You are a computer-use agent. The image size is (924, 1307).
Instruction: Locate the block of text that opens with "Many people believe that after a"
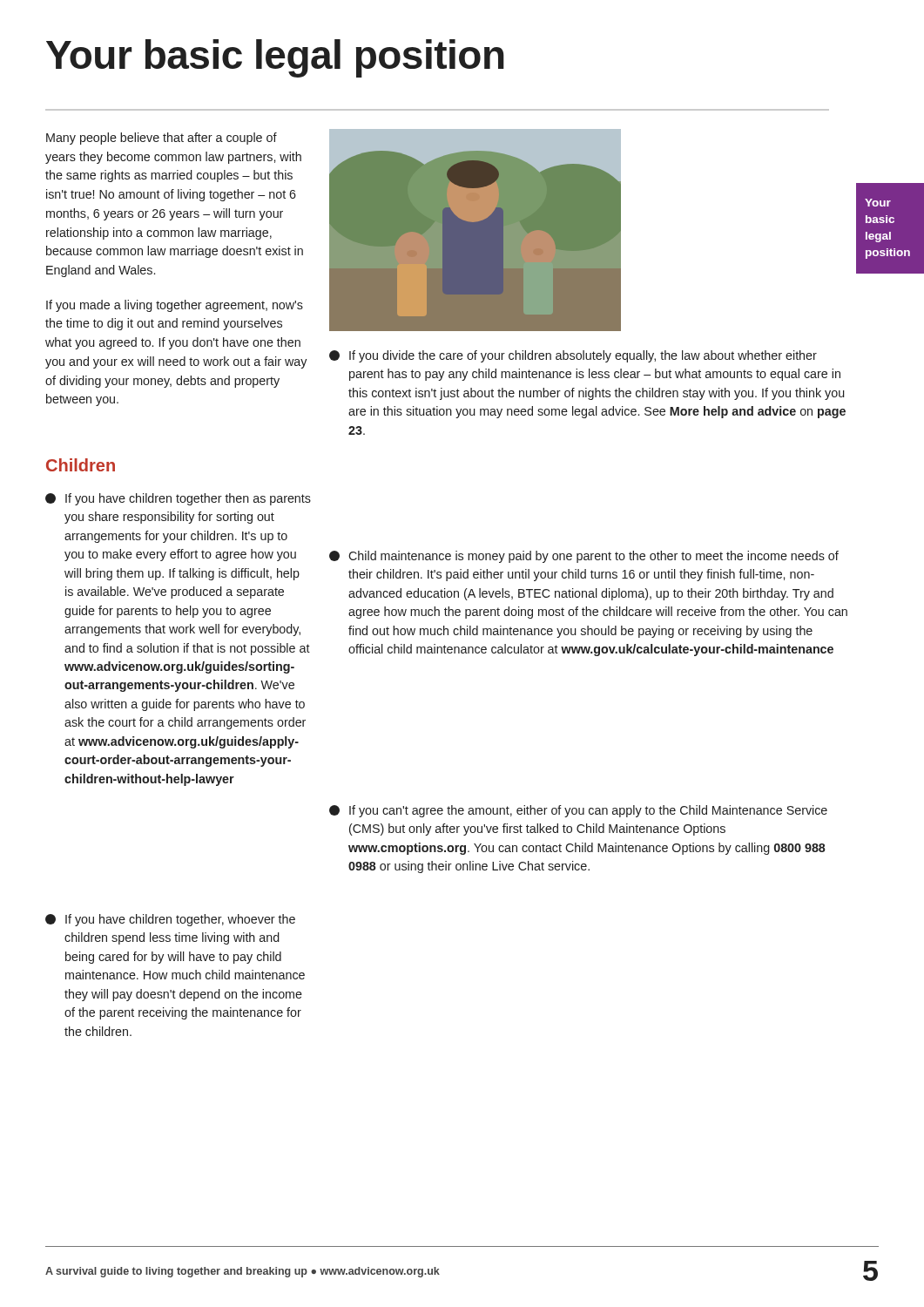coord(162,139)
